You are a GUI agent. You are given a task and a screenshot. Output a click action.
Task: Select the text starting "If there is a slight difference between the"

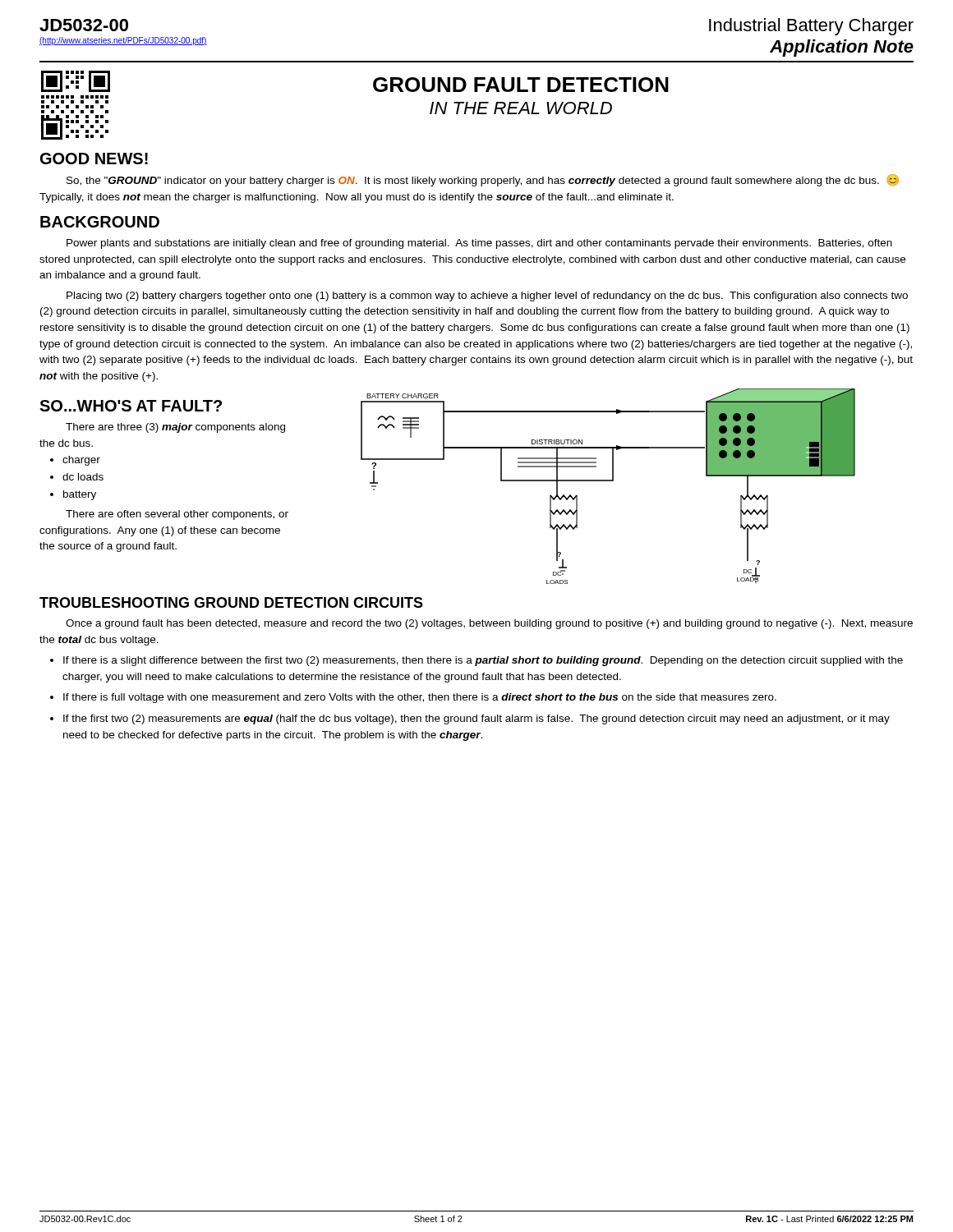point(483,668)
